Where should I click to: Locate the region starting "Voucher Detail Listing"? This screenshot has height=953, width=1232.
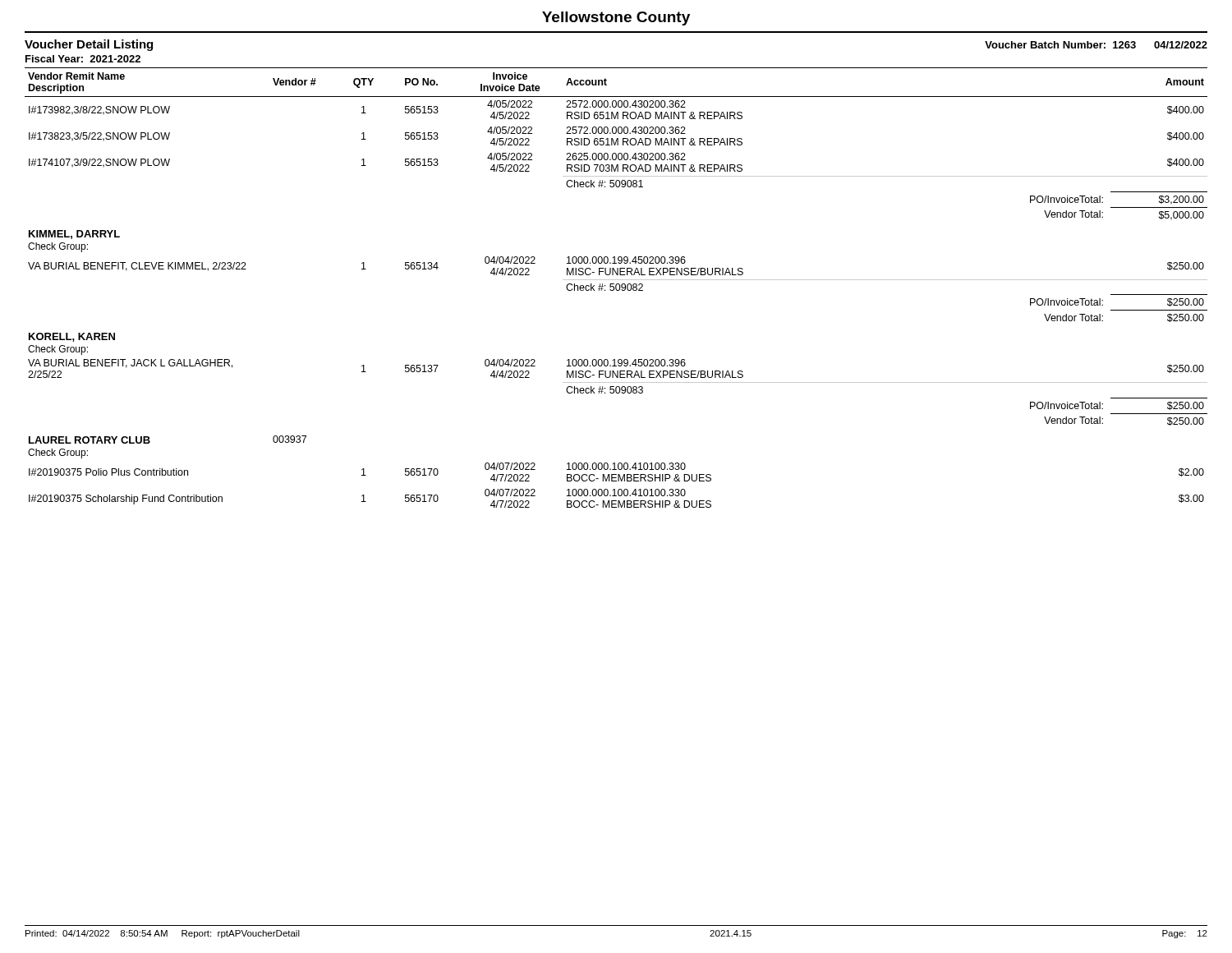click(616, 44)
